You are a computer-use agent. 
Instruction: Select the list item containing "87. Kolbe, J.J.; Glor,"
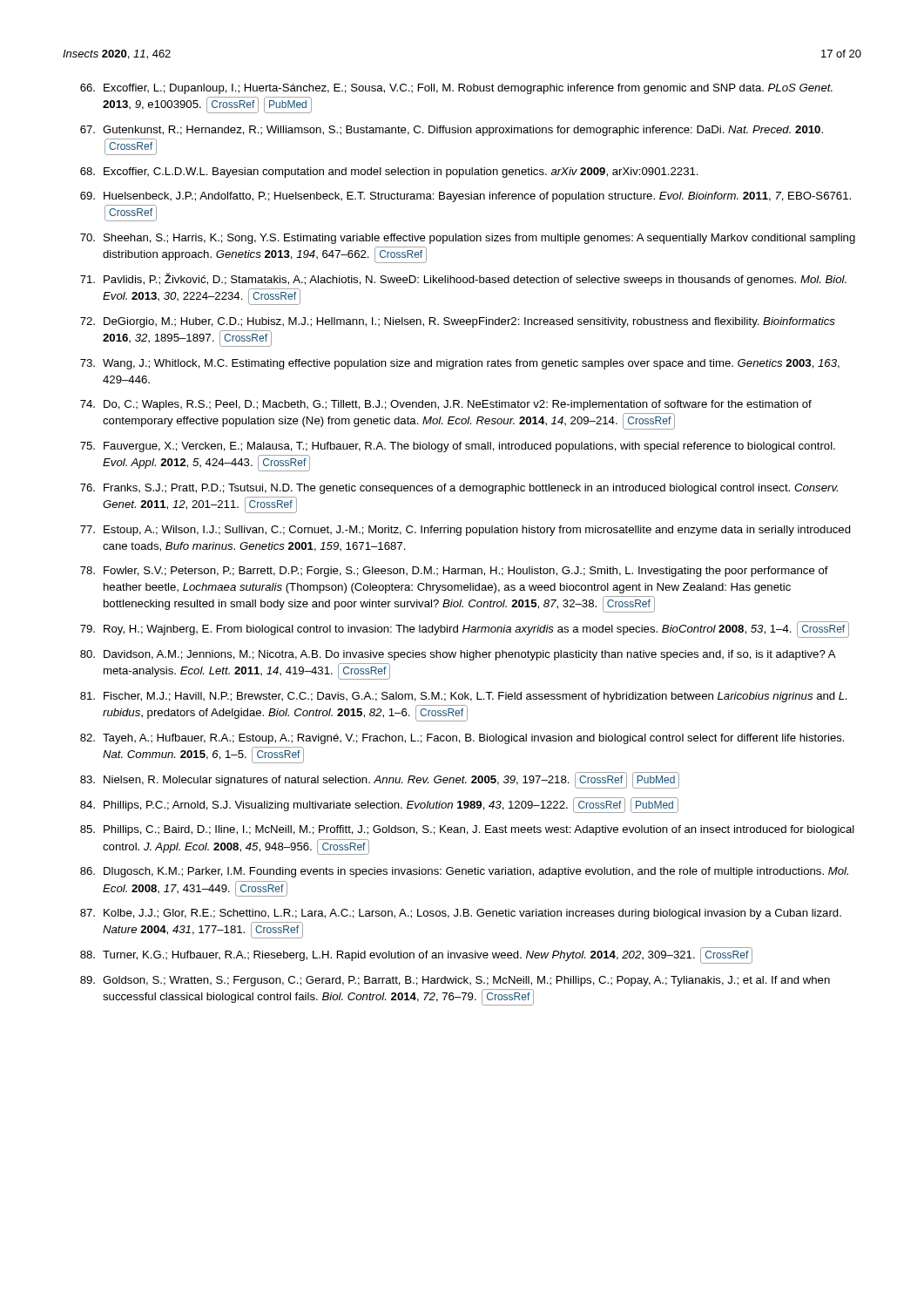[x=462, y=922]
